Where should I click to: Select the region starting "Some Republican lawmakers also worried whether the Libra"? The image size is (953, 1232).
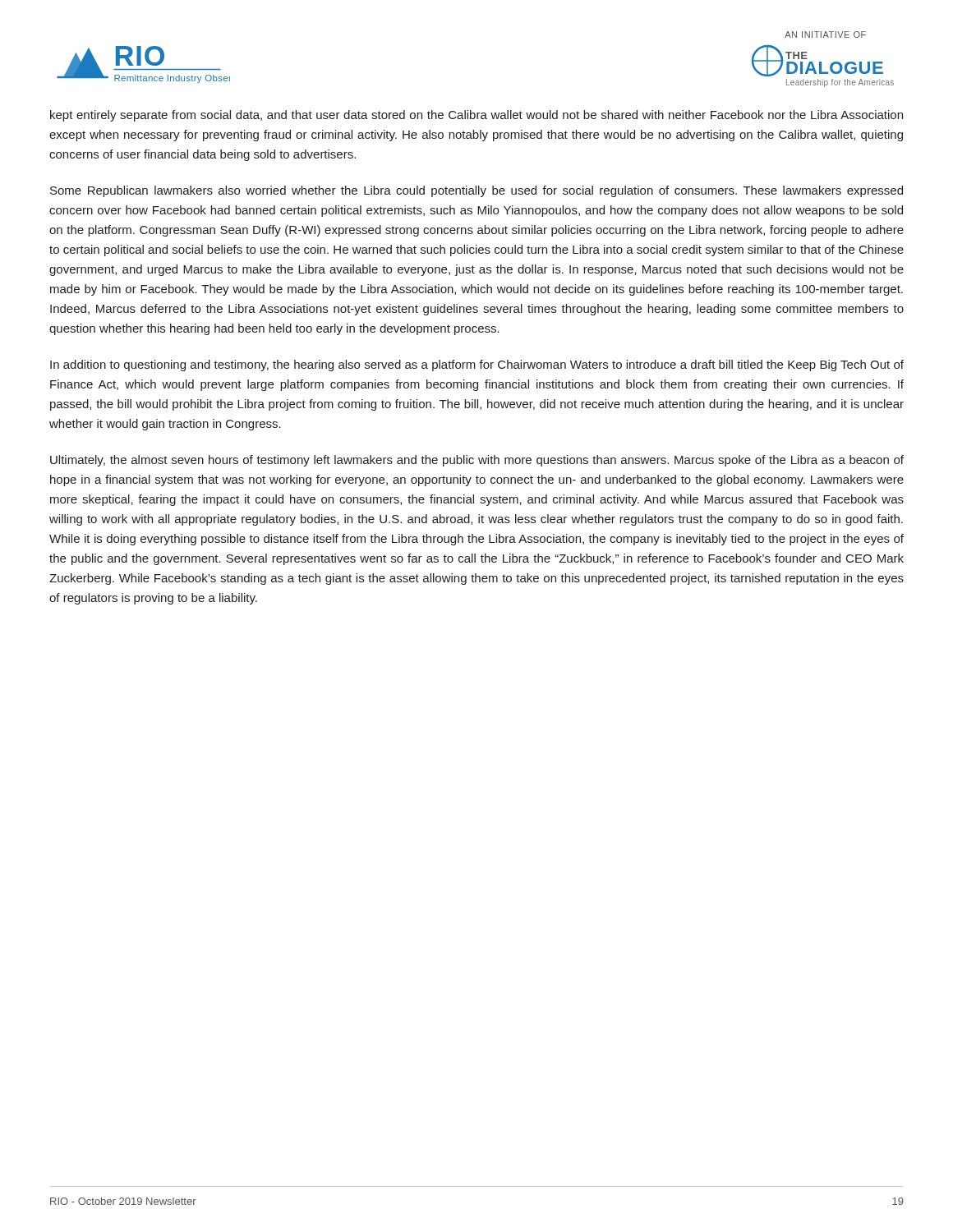(x=476, y=259)
